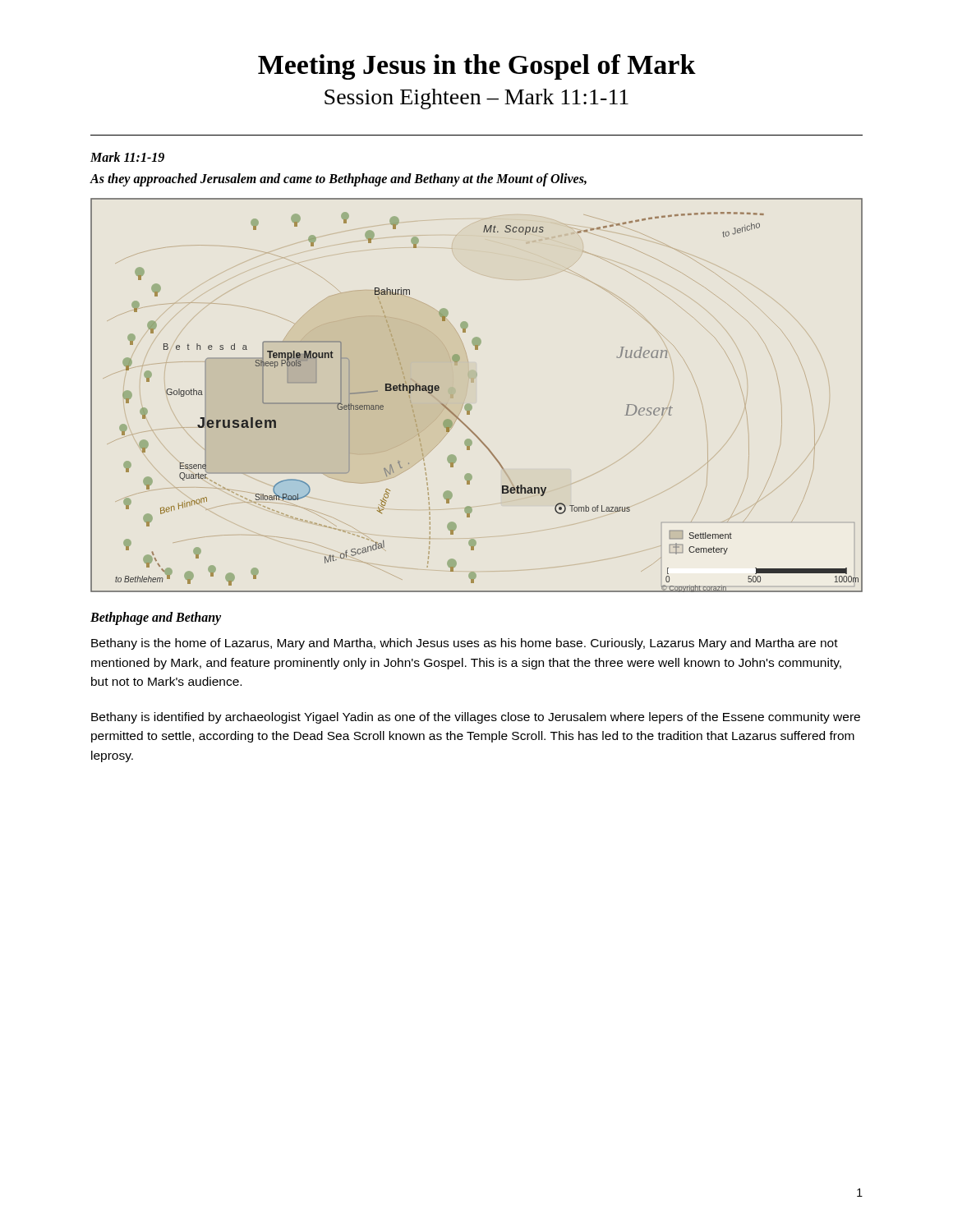Locate the passage starting "As they approached"

click(x=339, y=179)
